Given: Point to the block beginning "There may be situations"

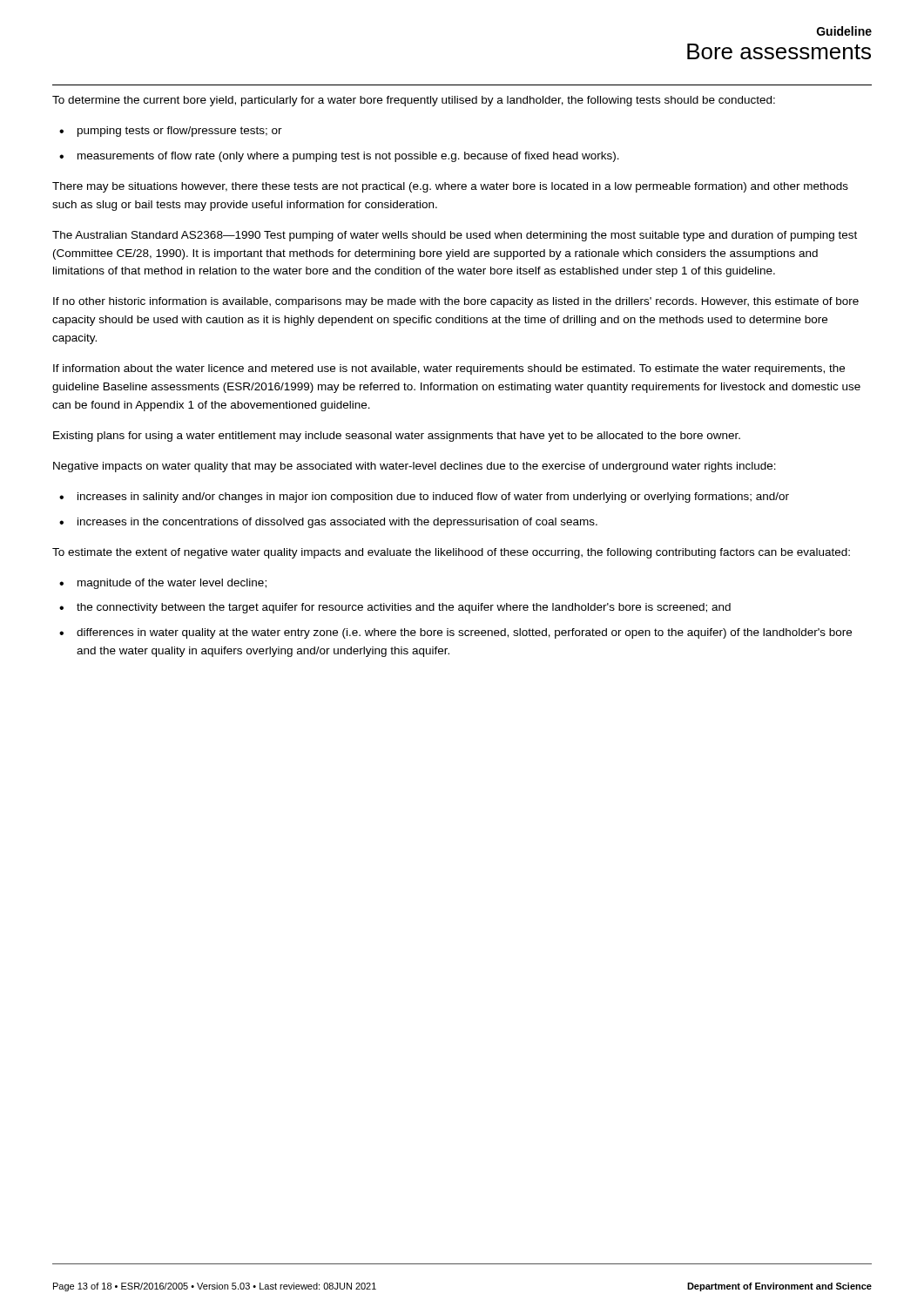Looking at the screenshot, I should tap(450, 195).
